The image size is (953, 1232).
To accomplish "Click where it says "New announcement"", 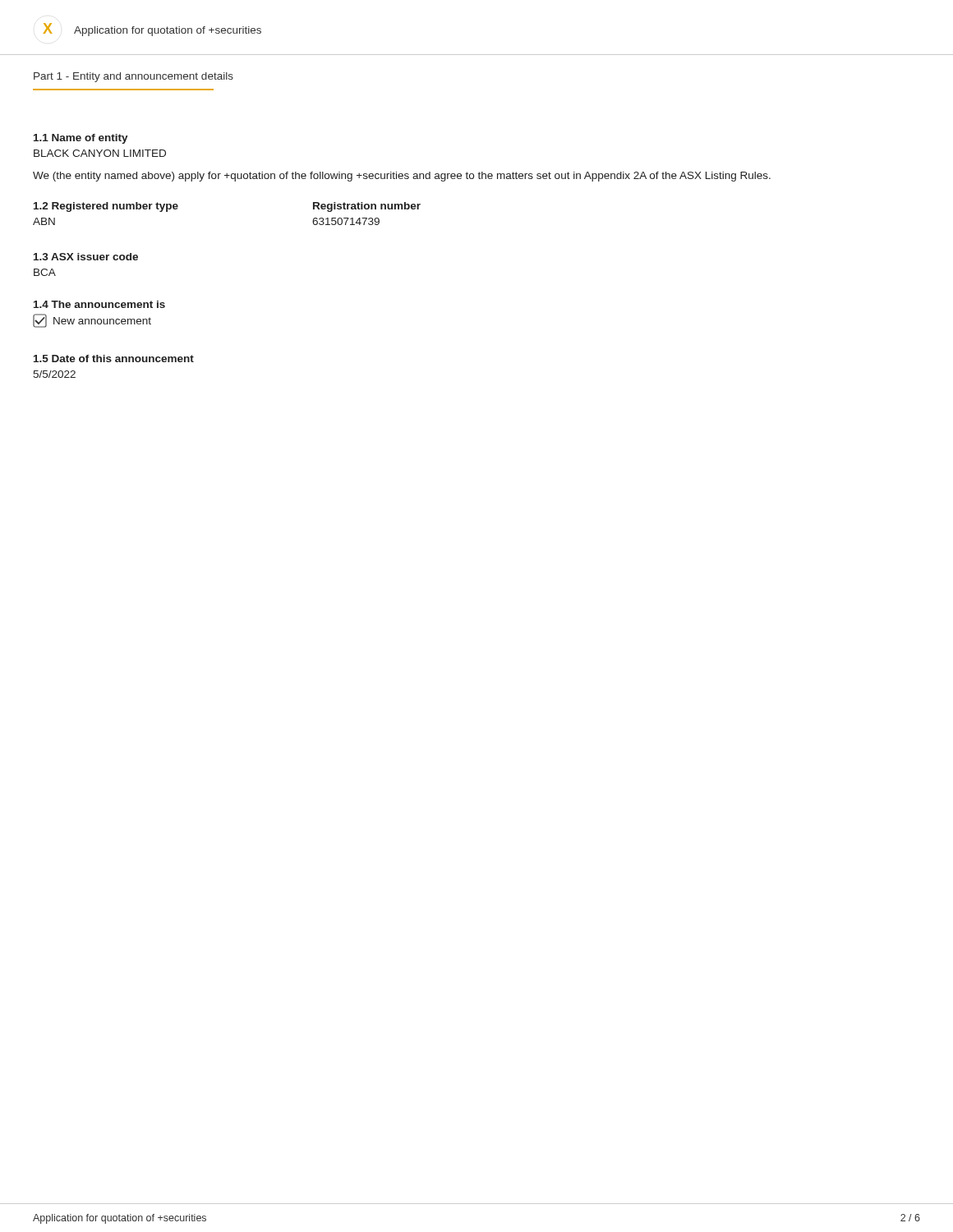I will click(92, 321).
